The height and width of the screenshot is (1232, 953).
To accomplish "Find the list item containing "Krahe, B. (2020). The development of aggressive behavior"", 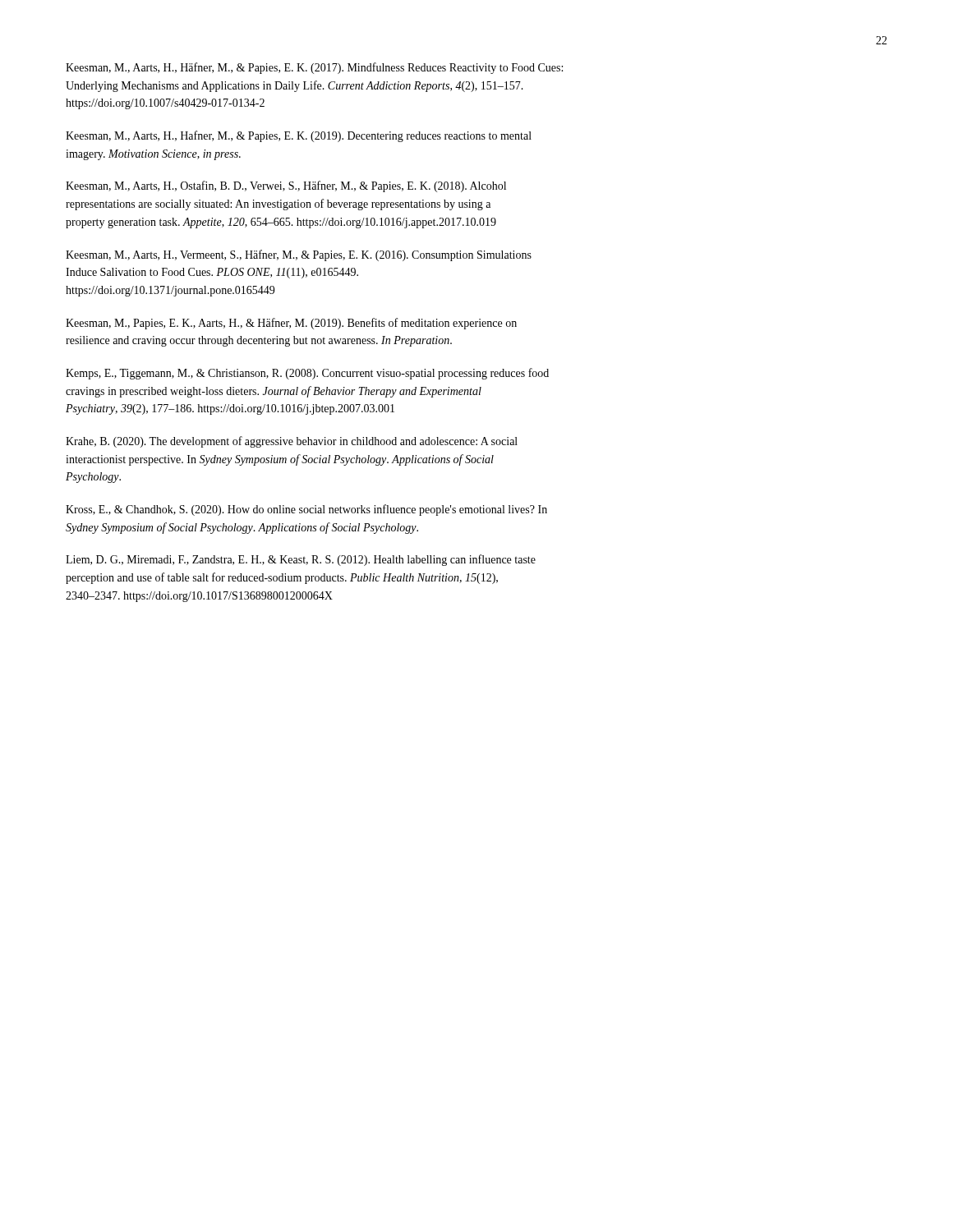I will click(x=476, y=460).
